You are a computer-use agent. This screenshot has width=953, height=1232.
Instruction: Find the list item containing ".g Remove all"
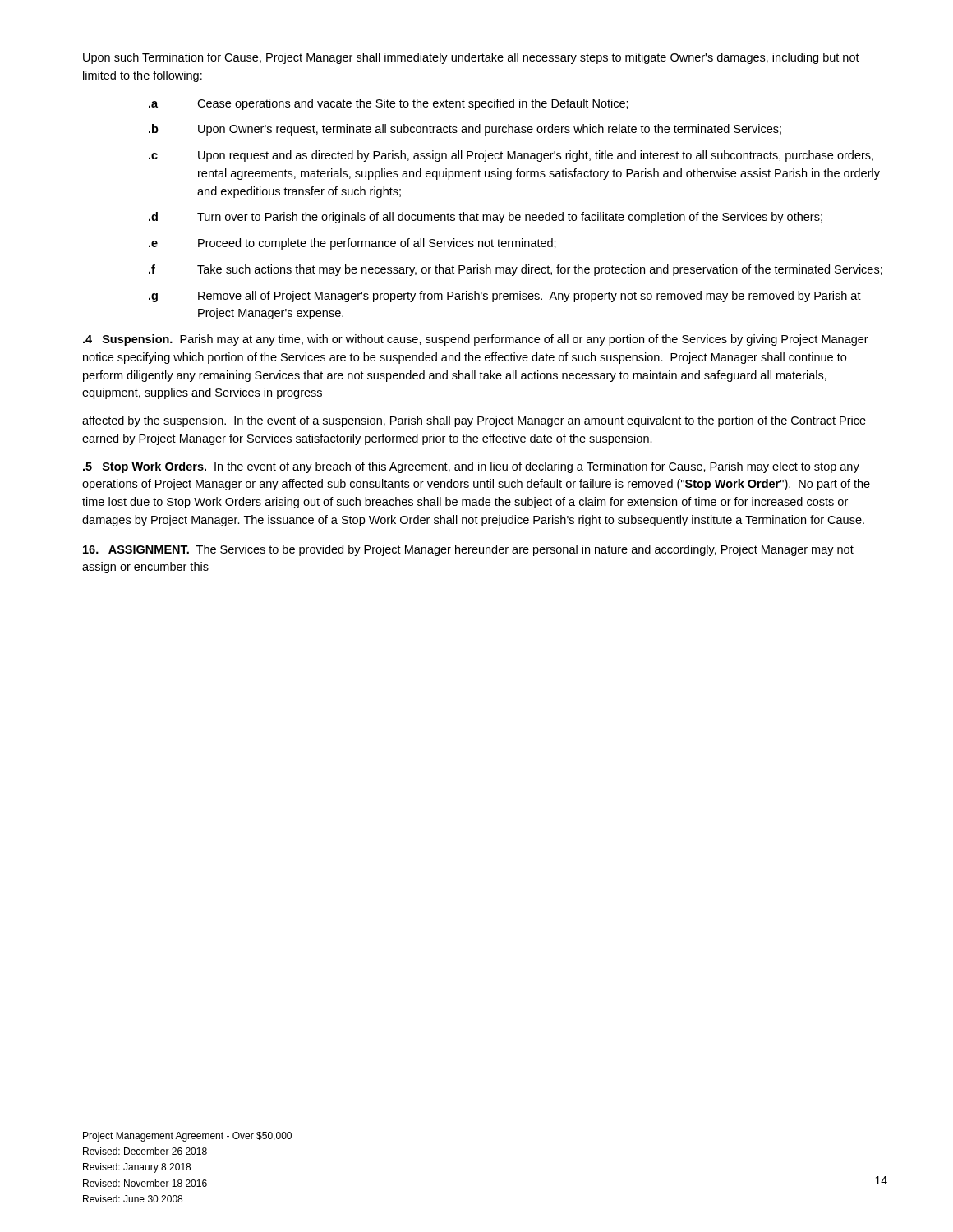pyautogui.click(x=518, y=305)
